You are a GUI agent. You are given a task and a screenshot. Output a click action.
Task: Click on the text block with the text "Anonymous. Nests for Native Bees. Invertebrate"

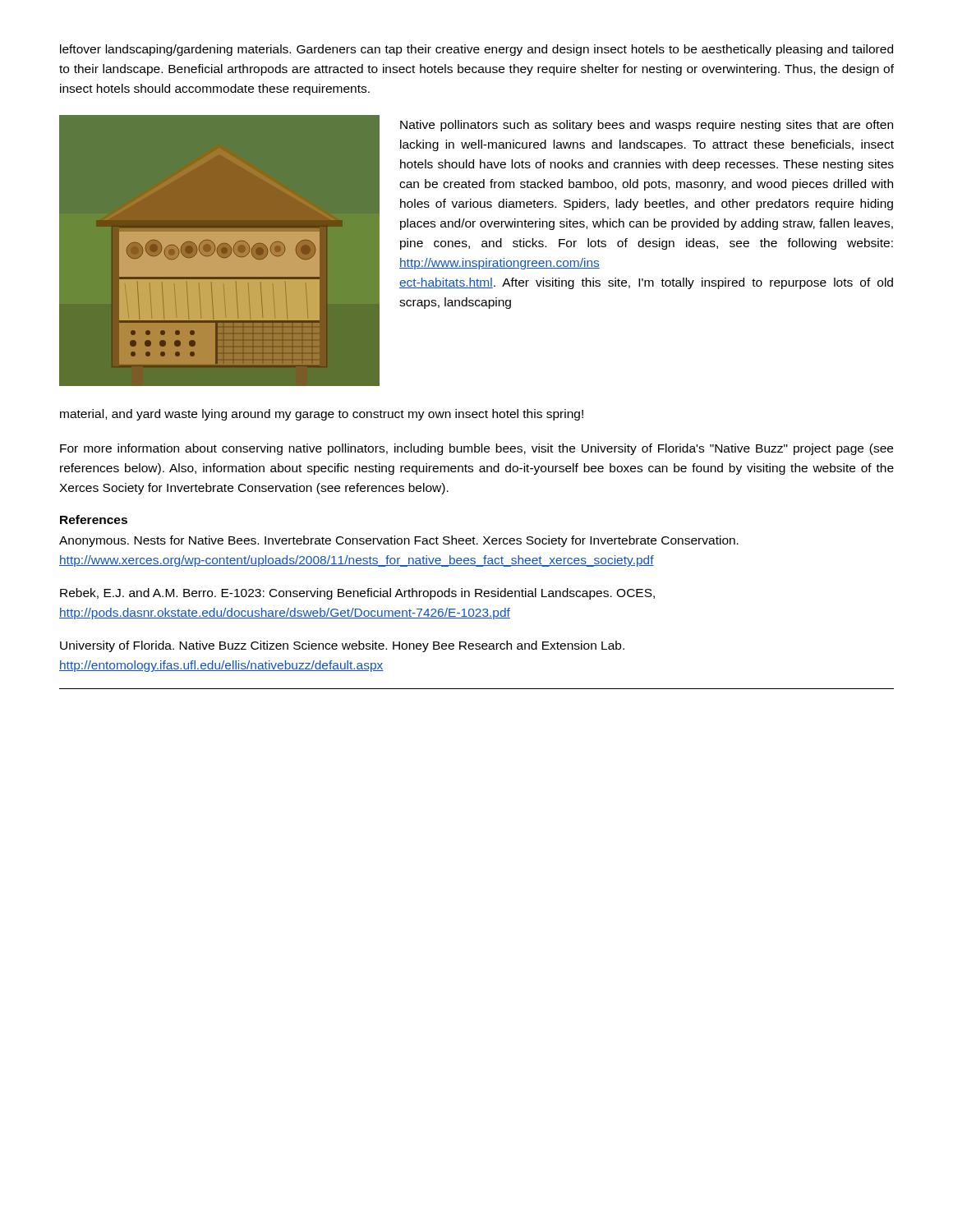[399, 550]
